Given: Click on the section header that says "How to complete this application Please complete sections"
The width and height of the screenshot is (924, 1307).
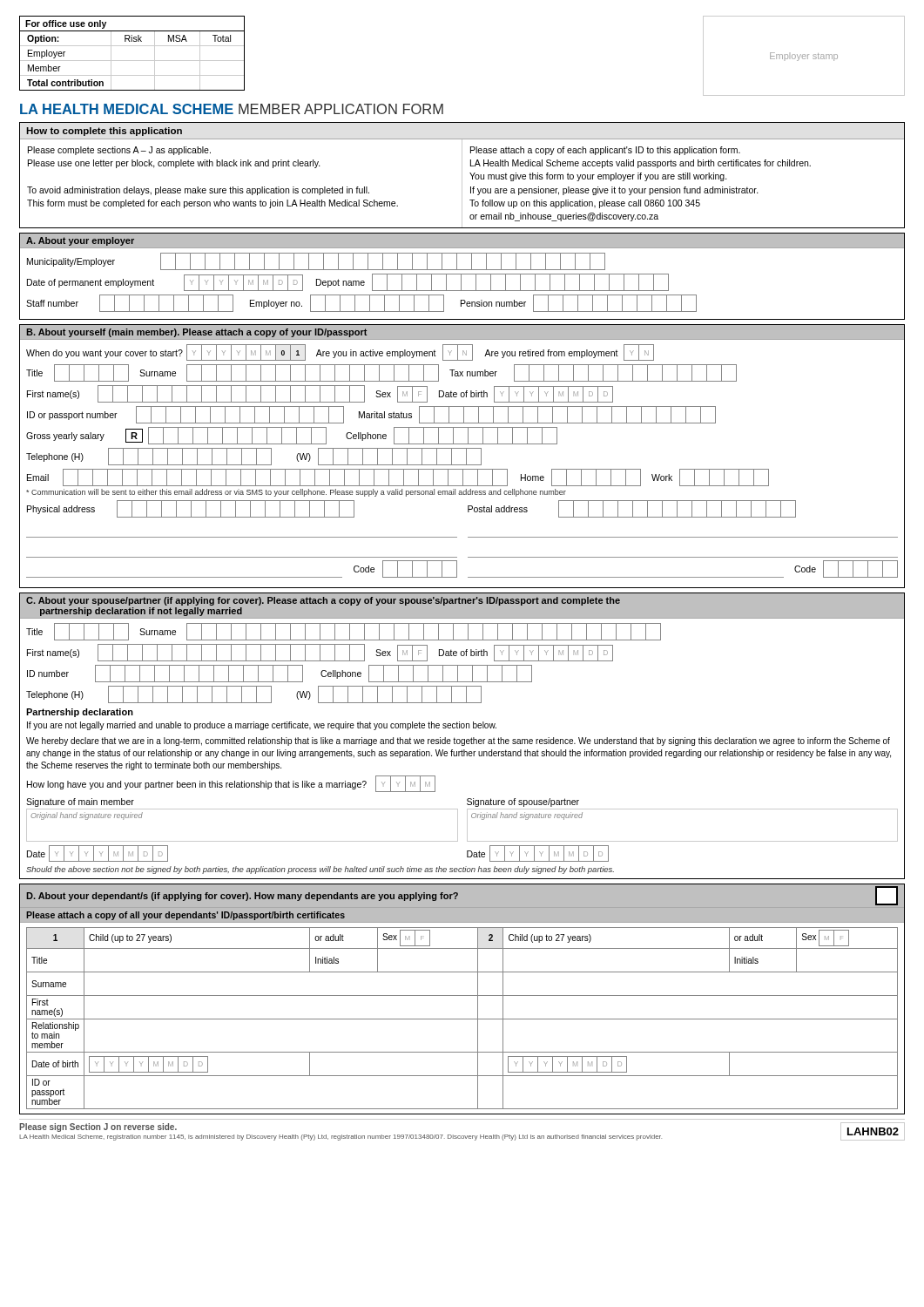Looking at the screenshot, I should coord(462,175).
